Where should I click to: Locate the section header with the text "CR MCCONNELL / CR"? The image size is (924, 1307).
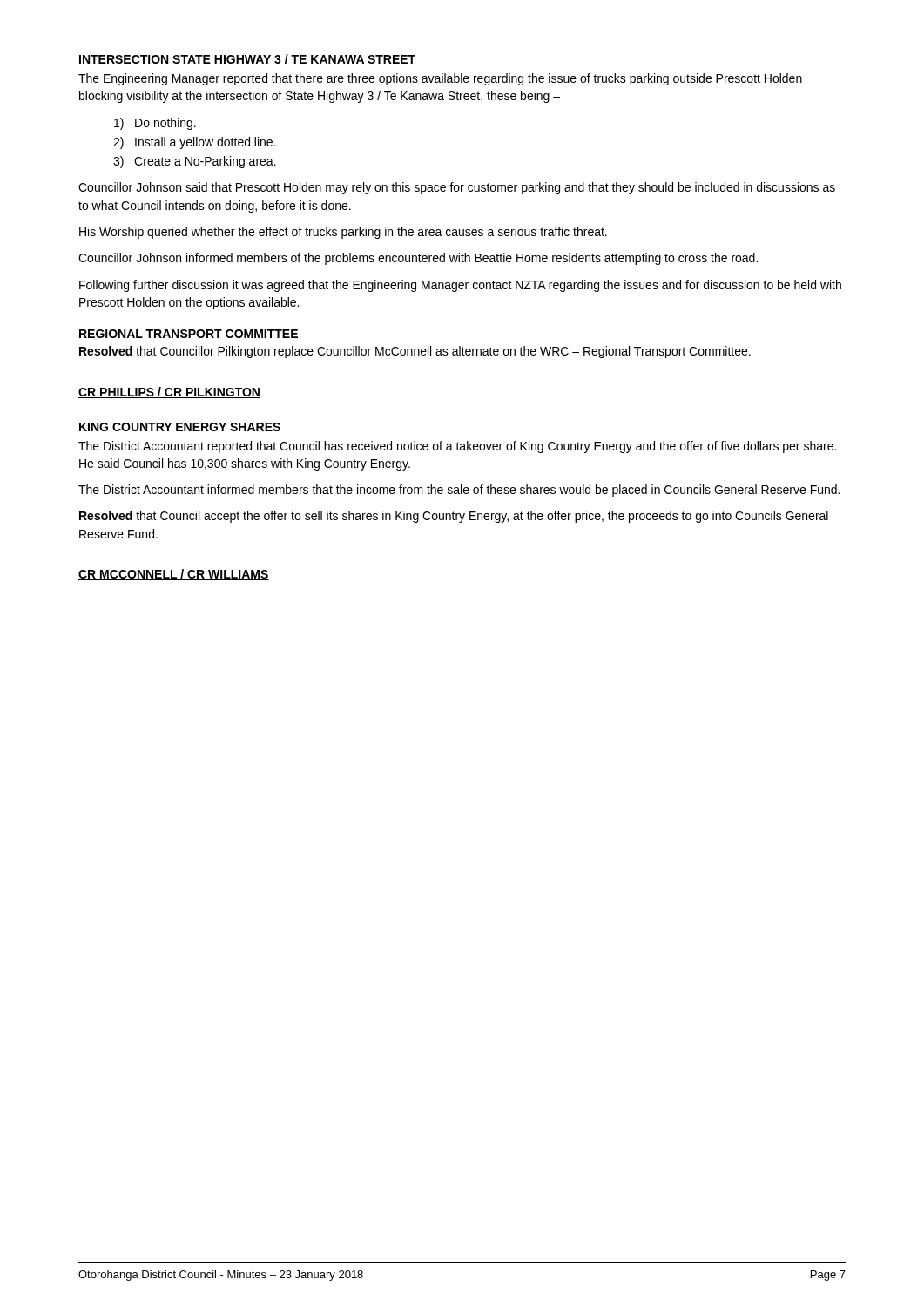tap(173, 574)
